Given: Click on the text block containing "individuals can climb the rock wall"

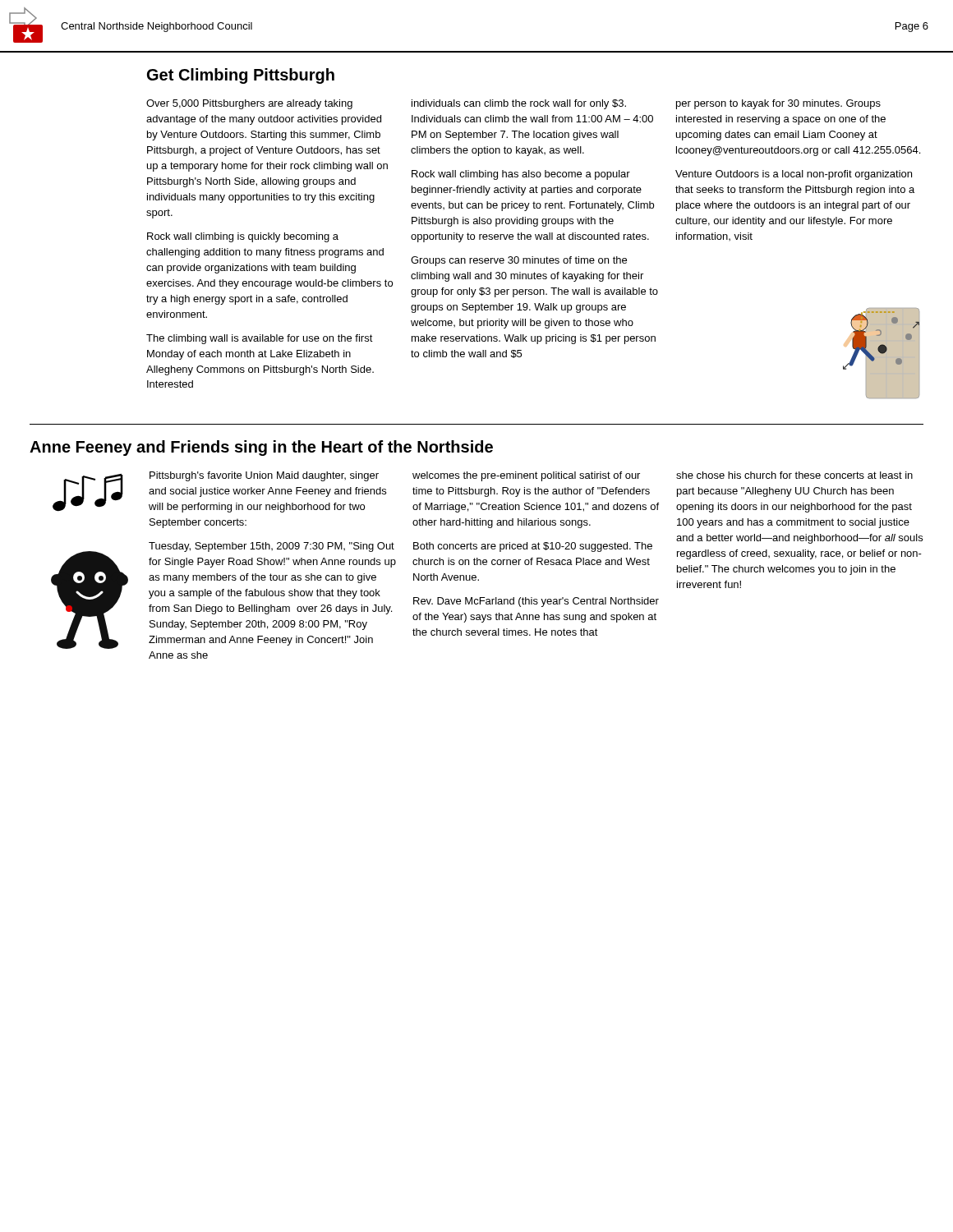Looking at the screenshot, I should coord(535,229).
